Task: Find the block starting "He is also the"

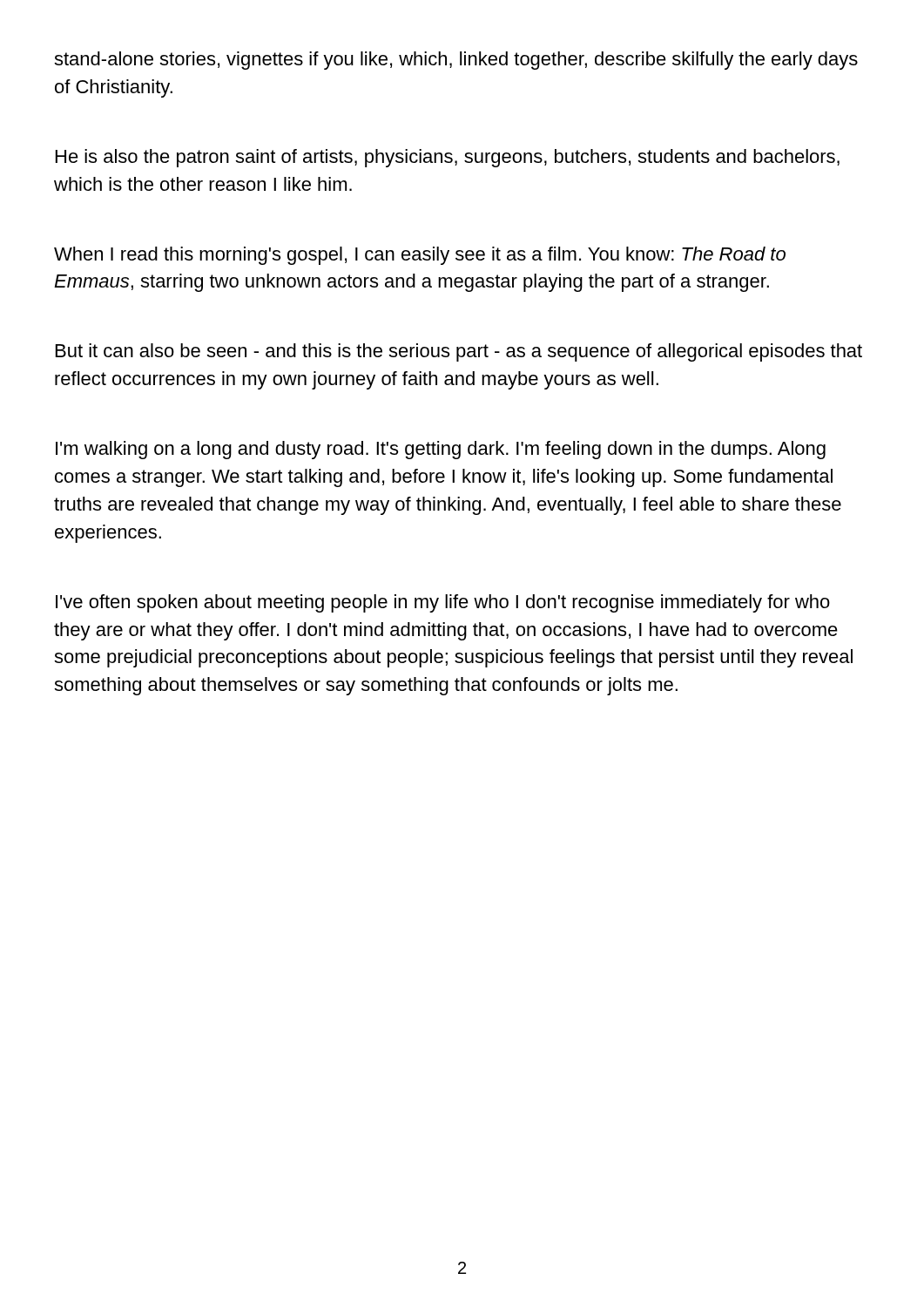Action: coord(447,170)
